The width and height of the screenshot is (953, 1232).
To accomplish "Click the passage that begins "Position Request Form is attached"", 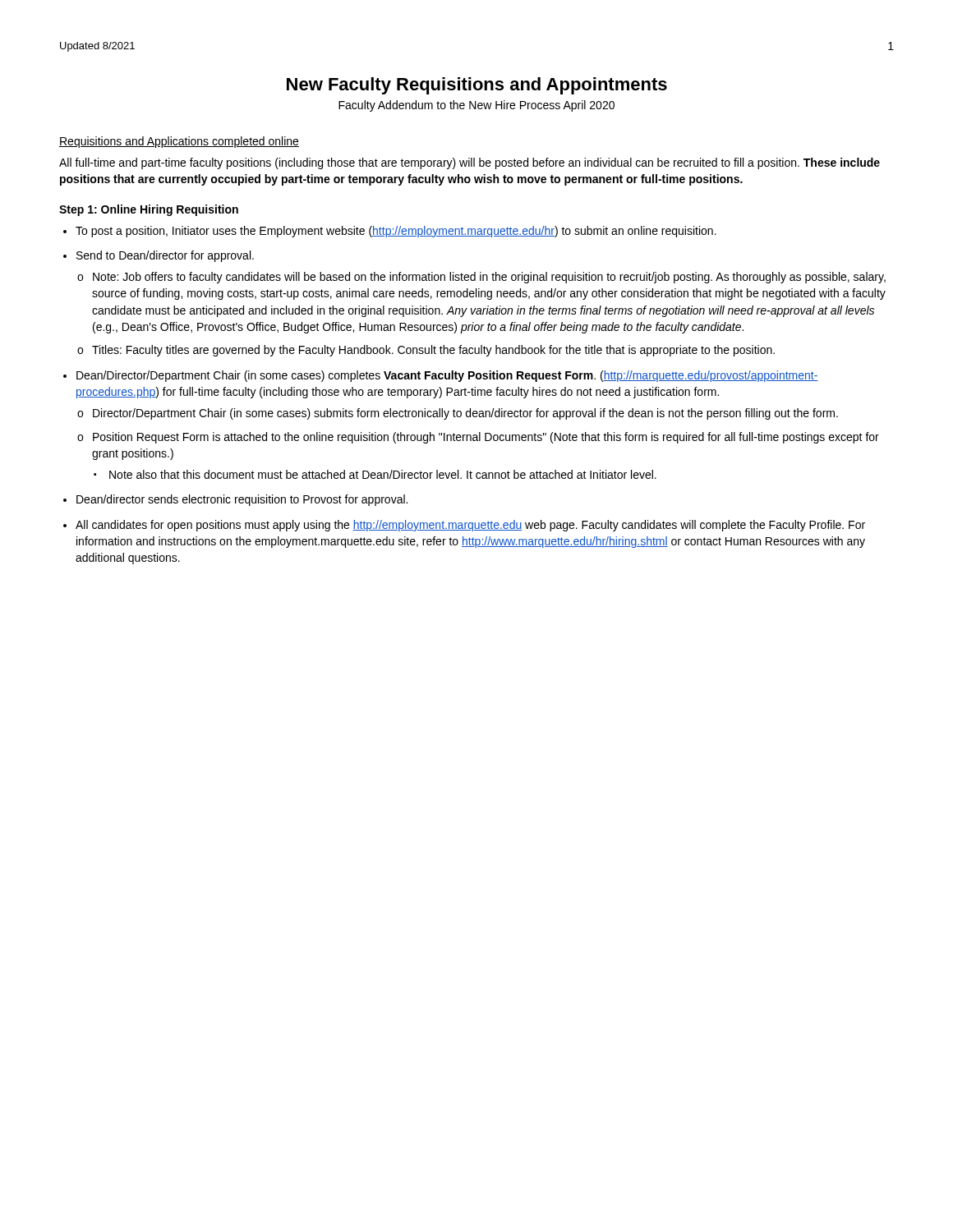I will point(486,438).
